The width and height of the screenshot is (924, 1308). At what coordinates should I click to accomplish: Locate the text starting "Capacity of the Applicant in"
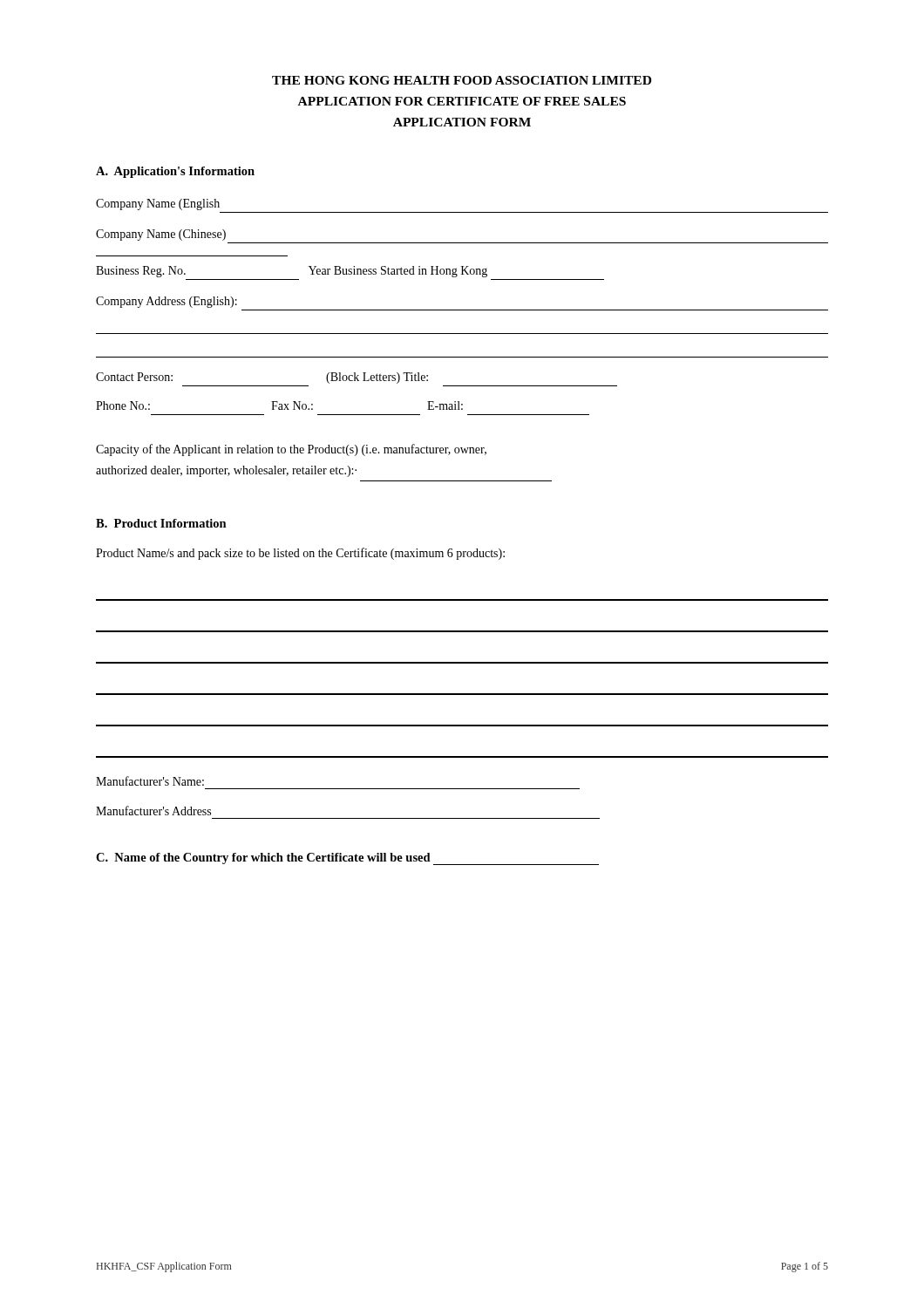(324, 462)
